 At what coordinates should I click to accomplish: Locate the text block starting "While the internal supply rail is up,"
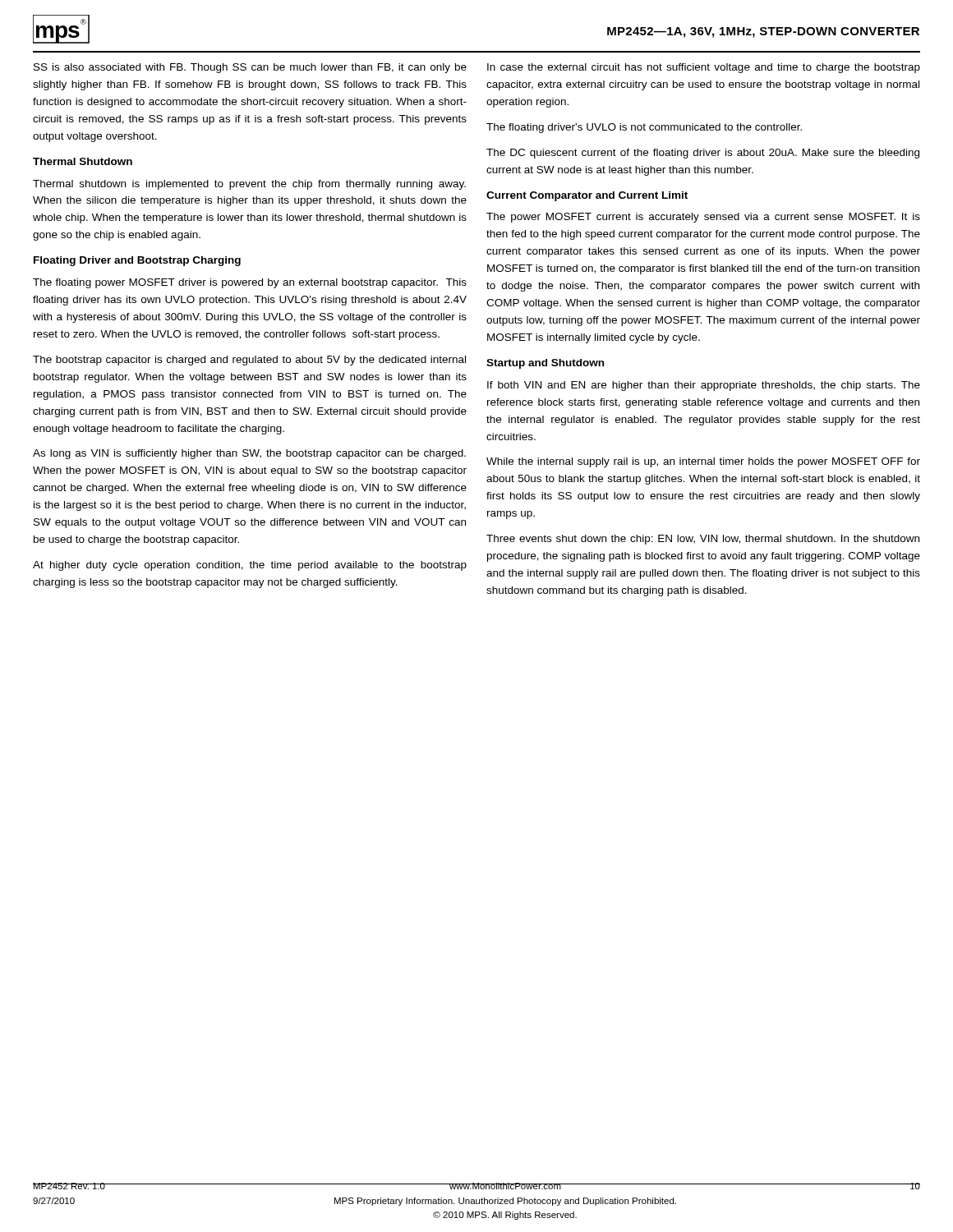click(703, 488)
